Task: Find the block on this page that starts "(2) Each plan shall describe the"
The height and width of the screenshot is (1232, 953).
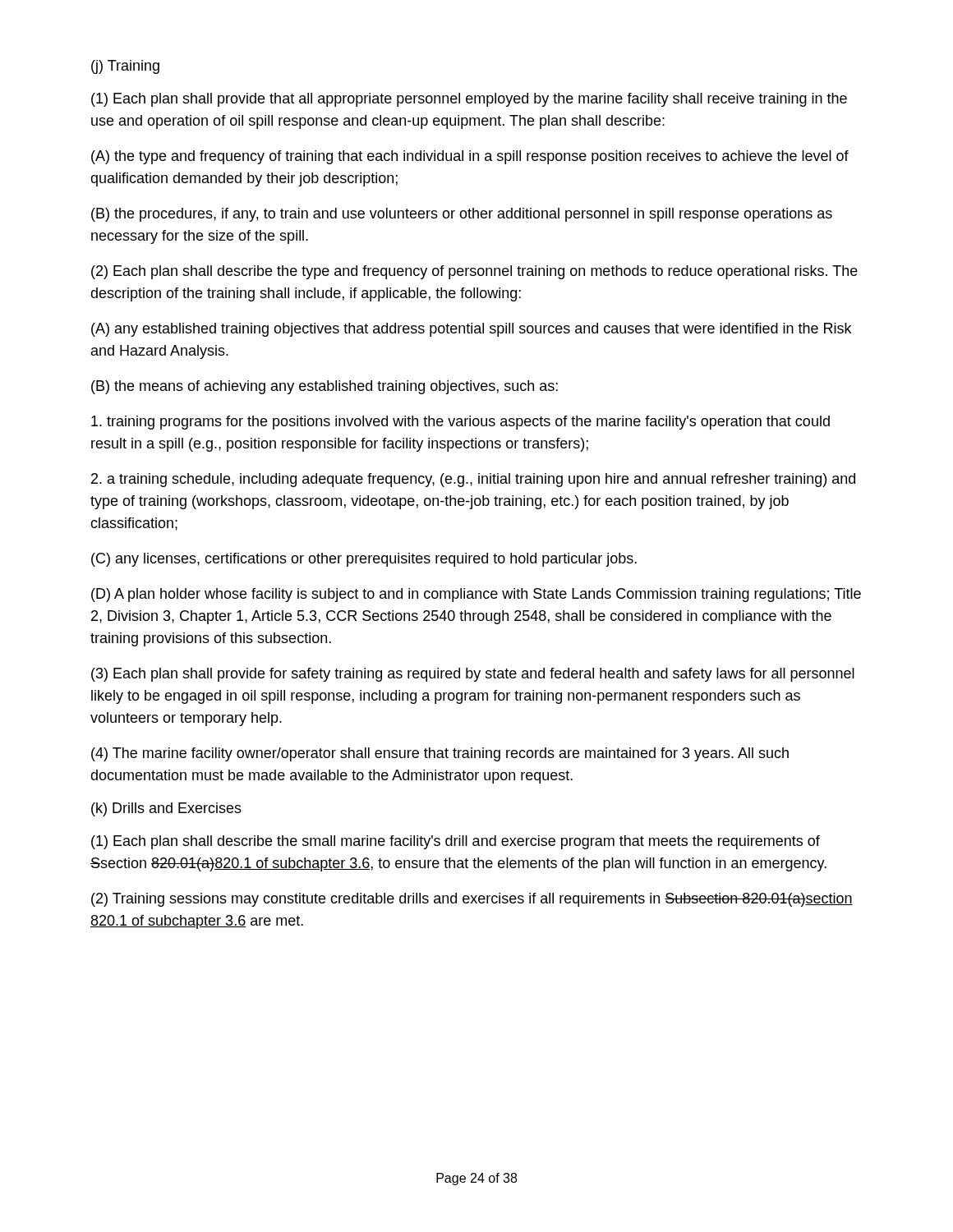Action: click(x=474, y=282)
